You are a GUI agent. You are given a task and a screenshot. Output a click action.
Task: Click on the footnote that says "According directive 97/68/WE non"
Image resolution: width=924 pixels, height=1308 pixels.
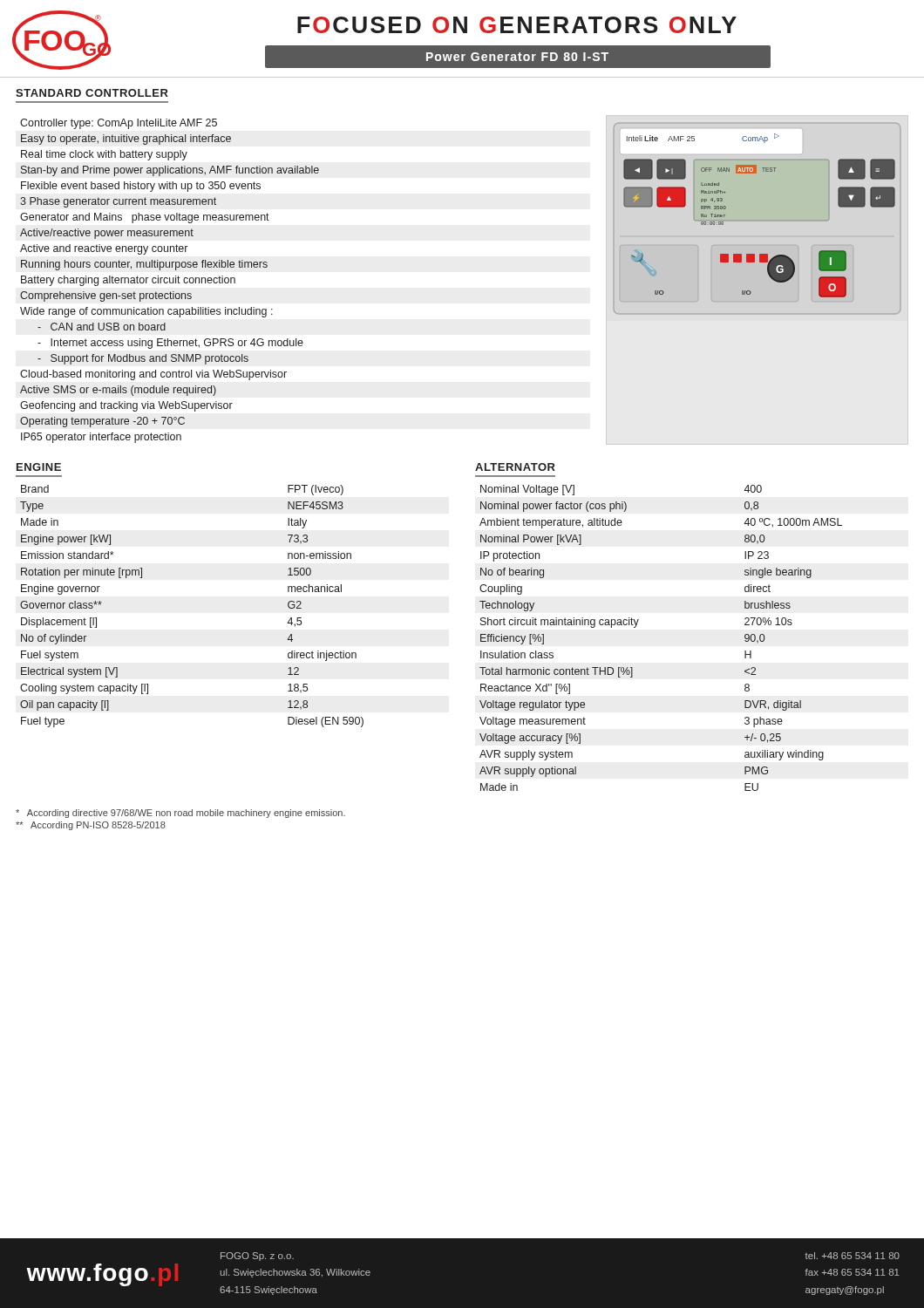(181, 813)
